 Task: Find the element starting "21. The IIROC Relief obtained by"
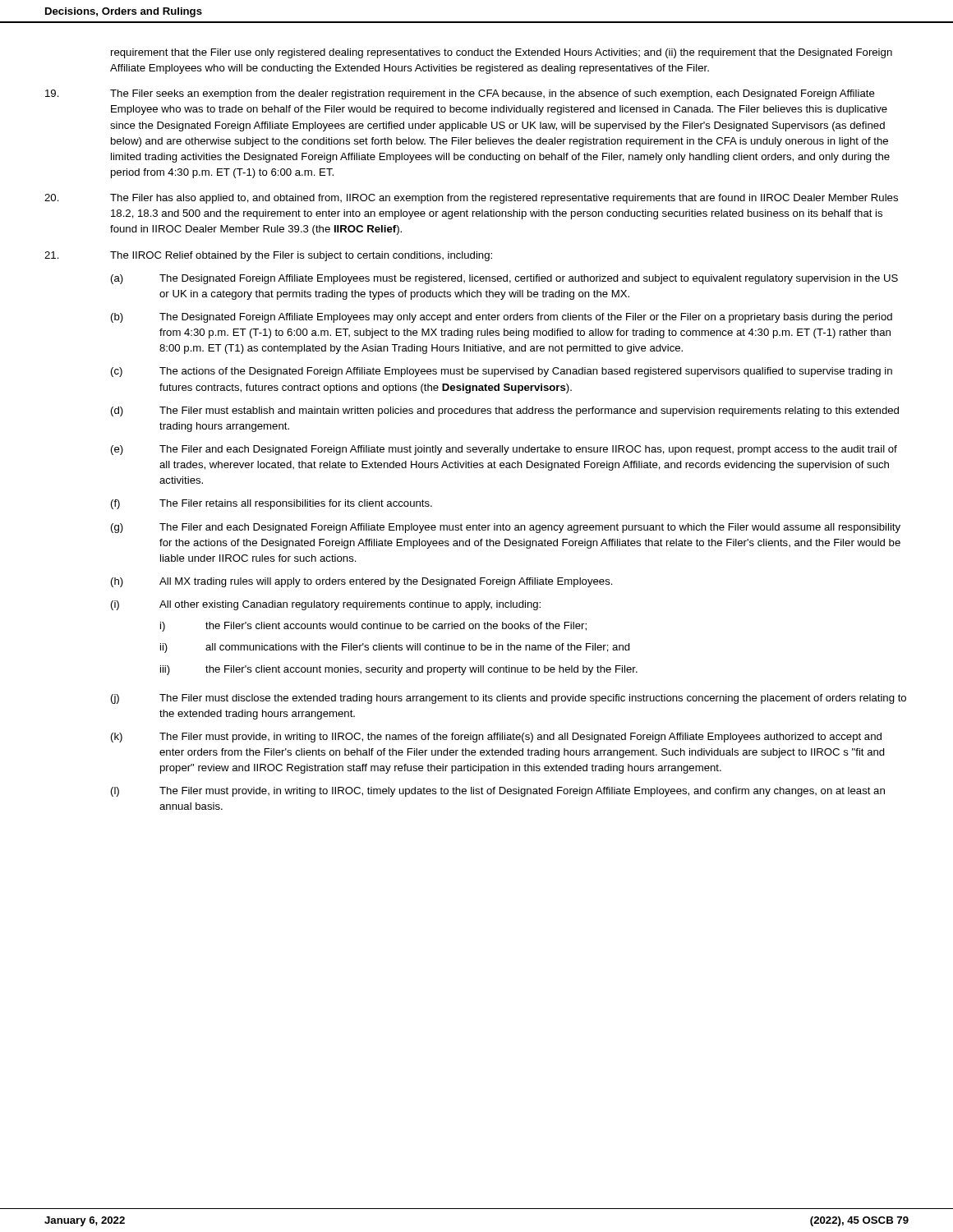point(476,534)
